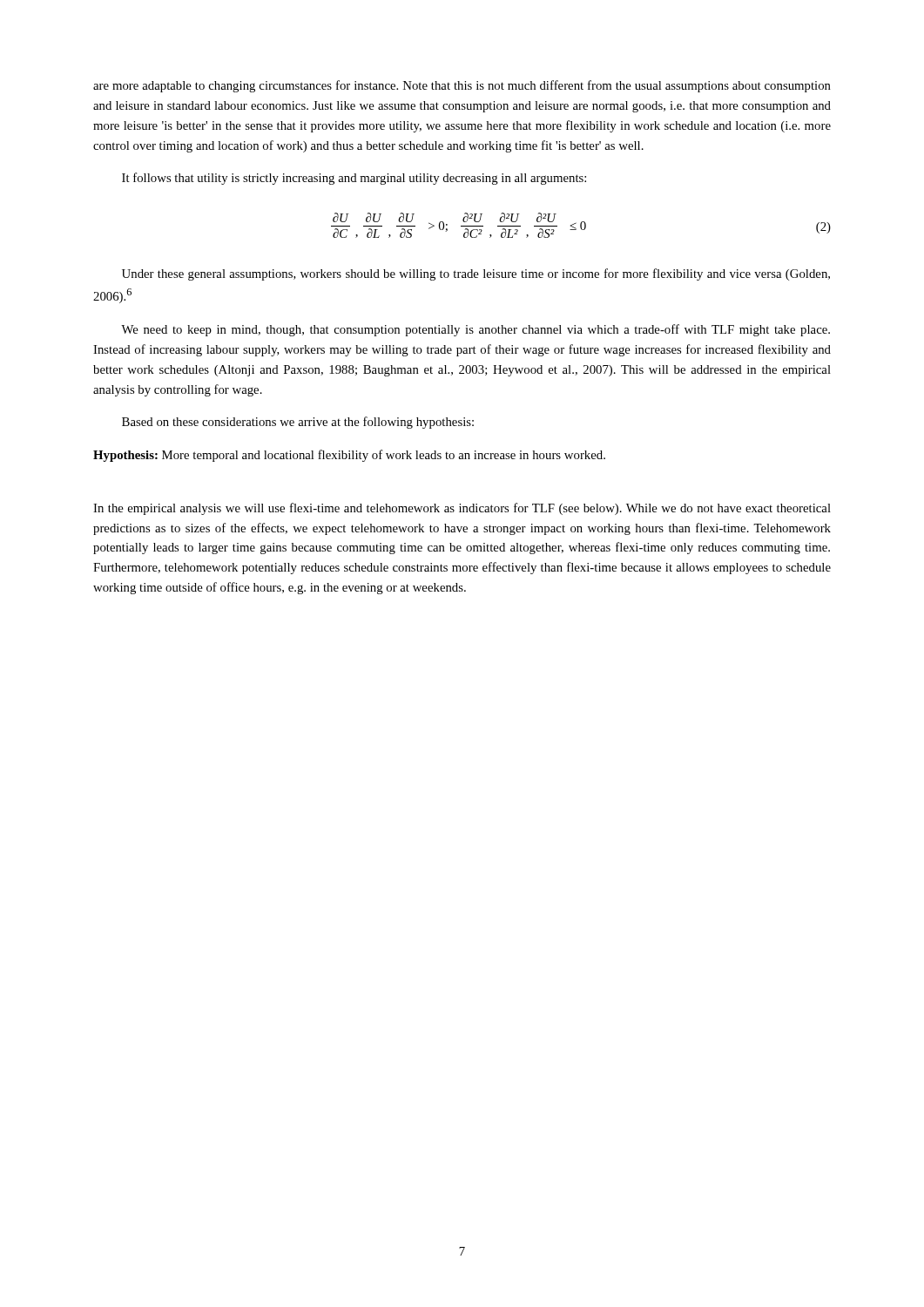This screenshot has width=924, height=1307.
Task: Locate the formula that opens with "∂U ∂C , ∂U"
Action: pos(581,226)
